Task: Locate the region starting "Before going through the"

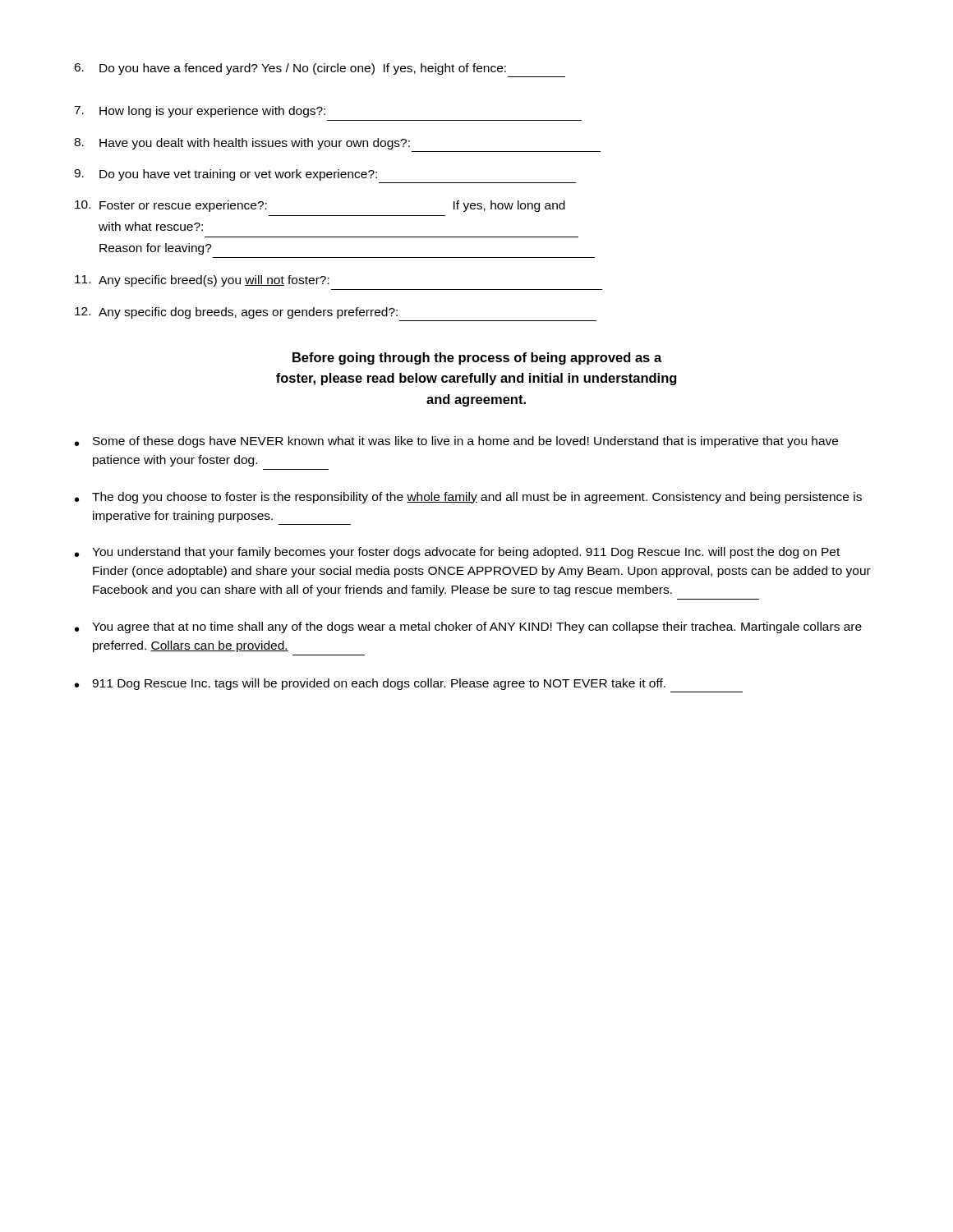Action: (476, 378)
